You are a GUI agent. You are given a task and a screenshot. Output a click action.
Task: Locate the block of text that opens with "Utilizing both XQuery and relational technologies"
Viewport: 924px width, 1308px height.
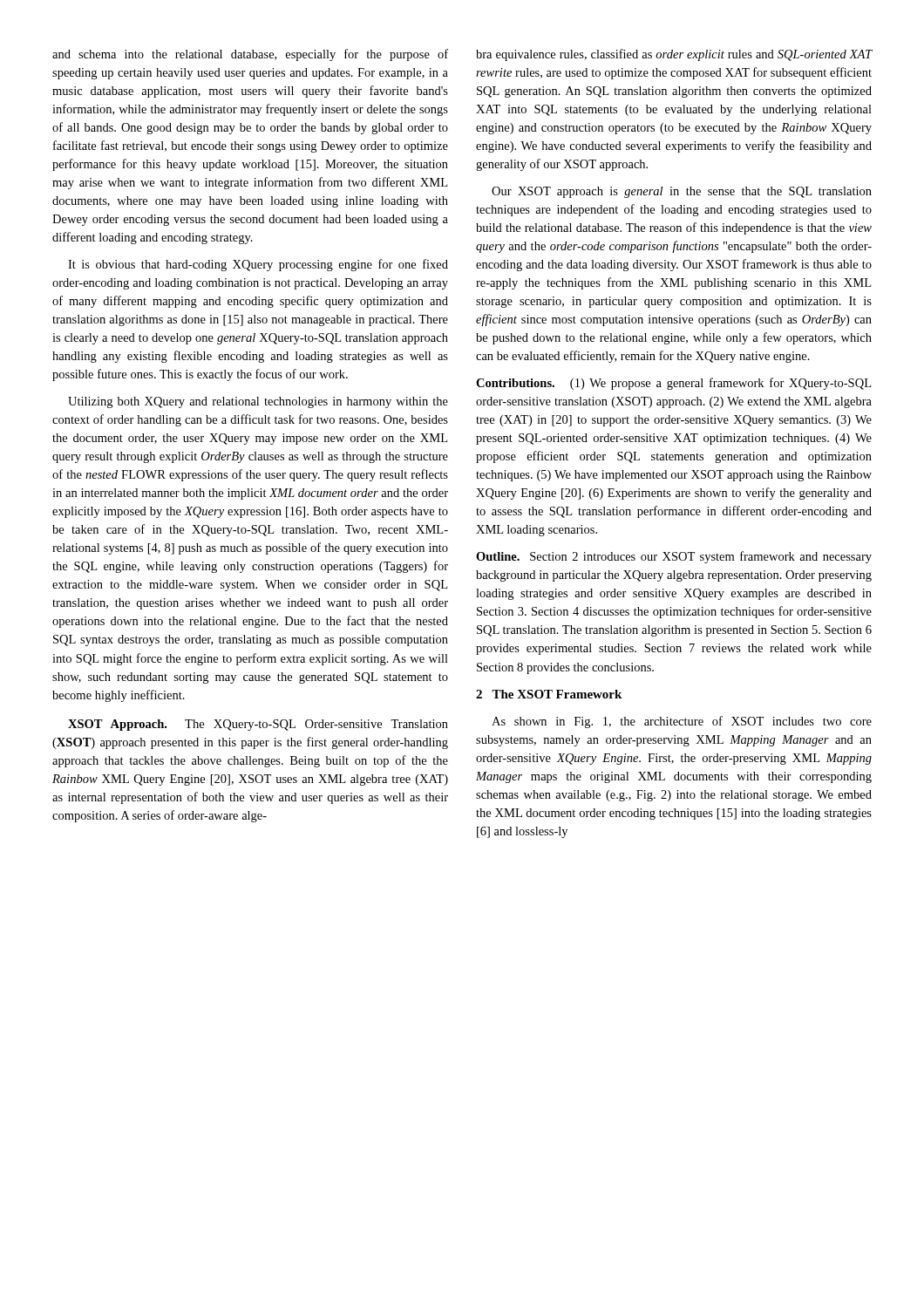point(250,548)
